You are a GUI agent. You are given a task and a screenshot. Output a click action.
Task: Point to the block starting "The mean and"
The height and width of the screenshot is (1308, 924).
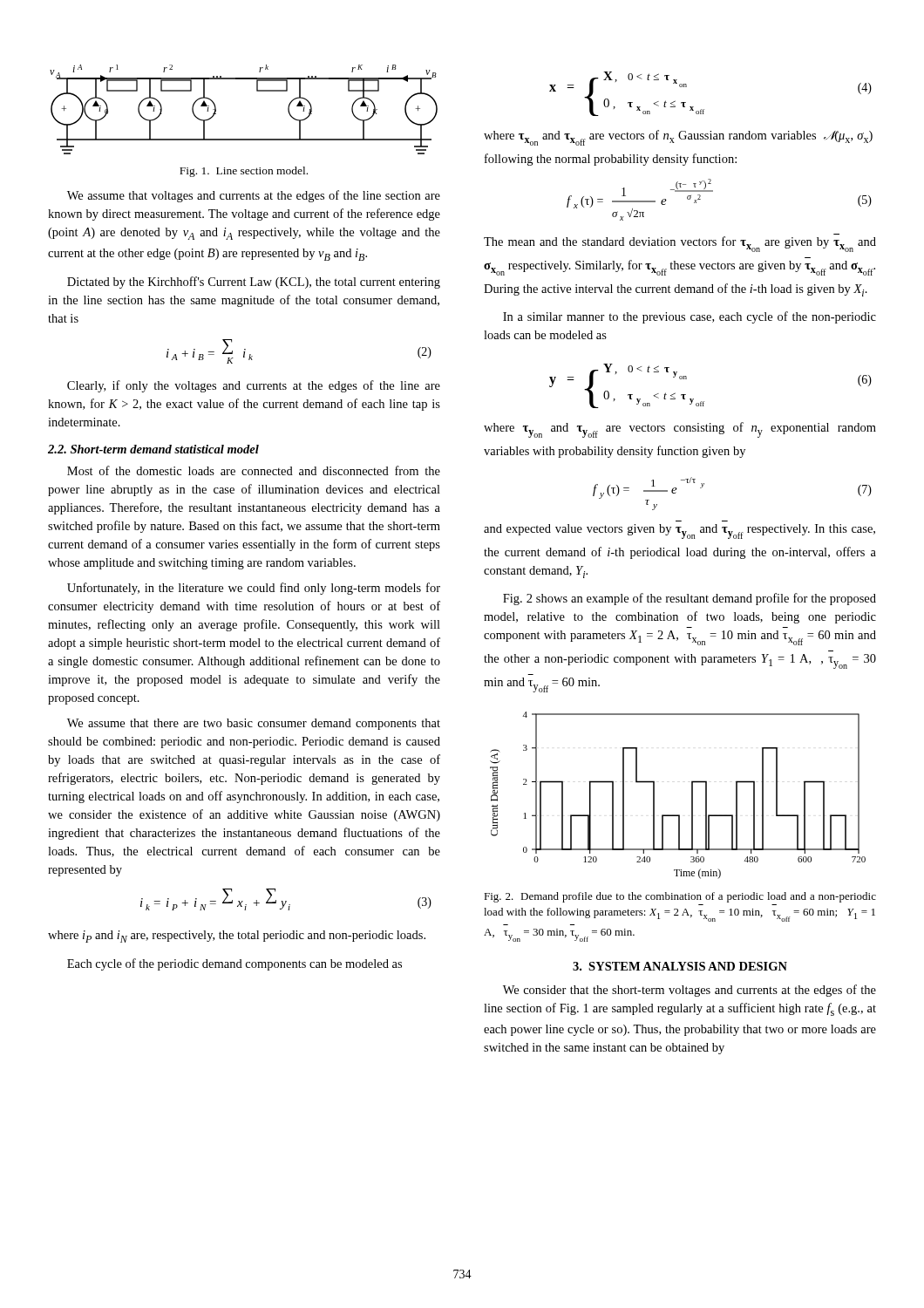[680, 289]
